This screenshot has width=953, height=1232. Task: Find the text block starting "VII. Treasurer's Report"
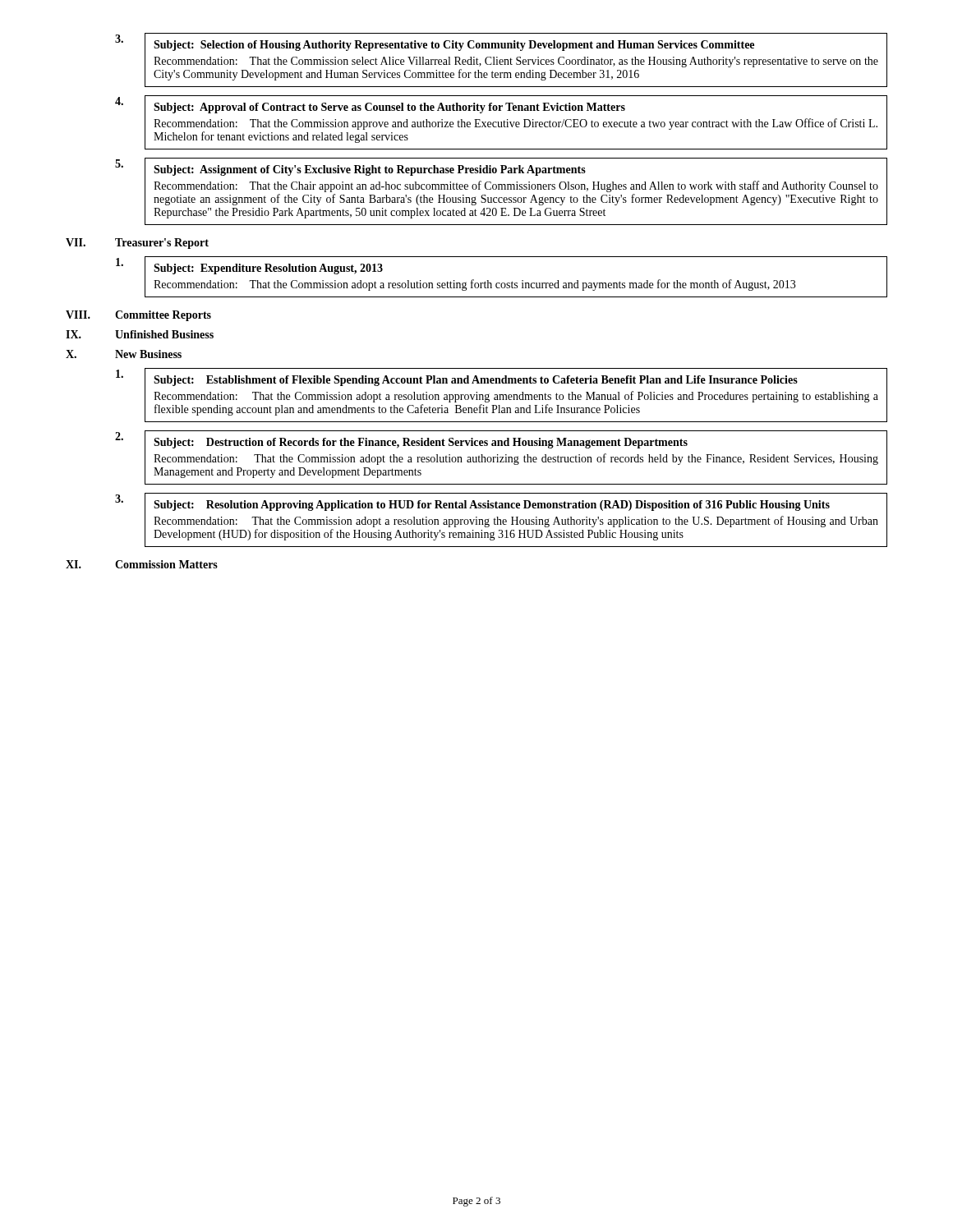pyautogui.click(x=137, y=243)
